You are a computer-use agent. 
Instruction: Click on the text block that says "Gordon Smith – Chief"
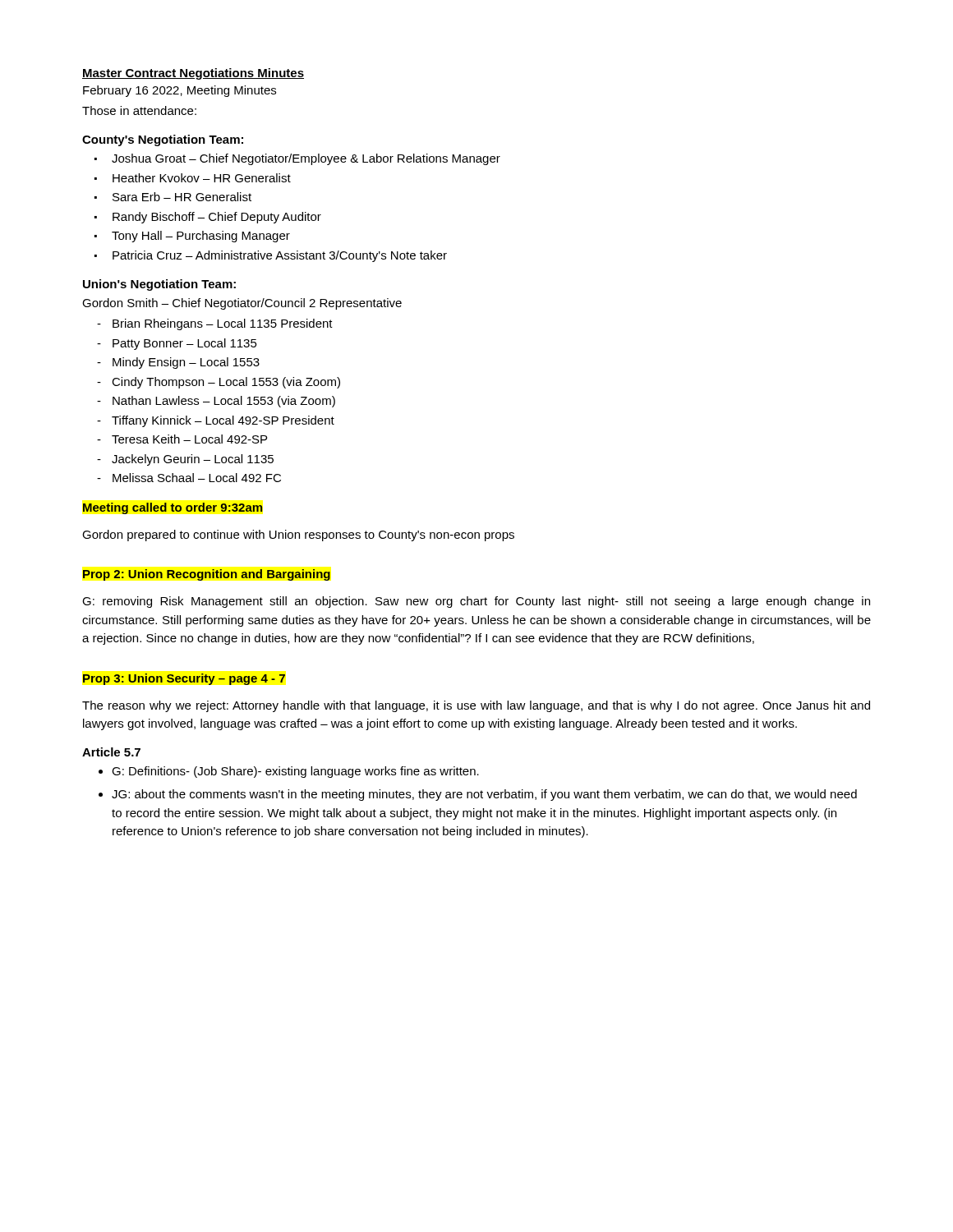pos(242,303)
